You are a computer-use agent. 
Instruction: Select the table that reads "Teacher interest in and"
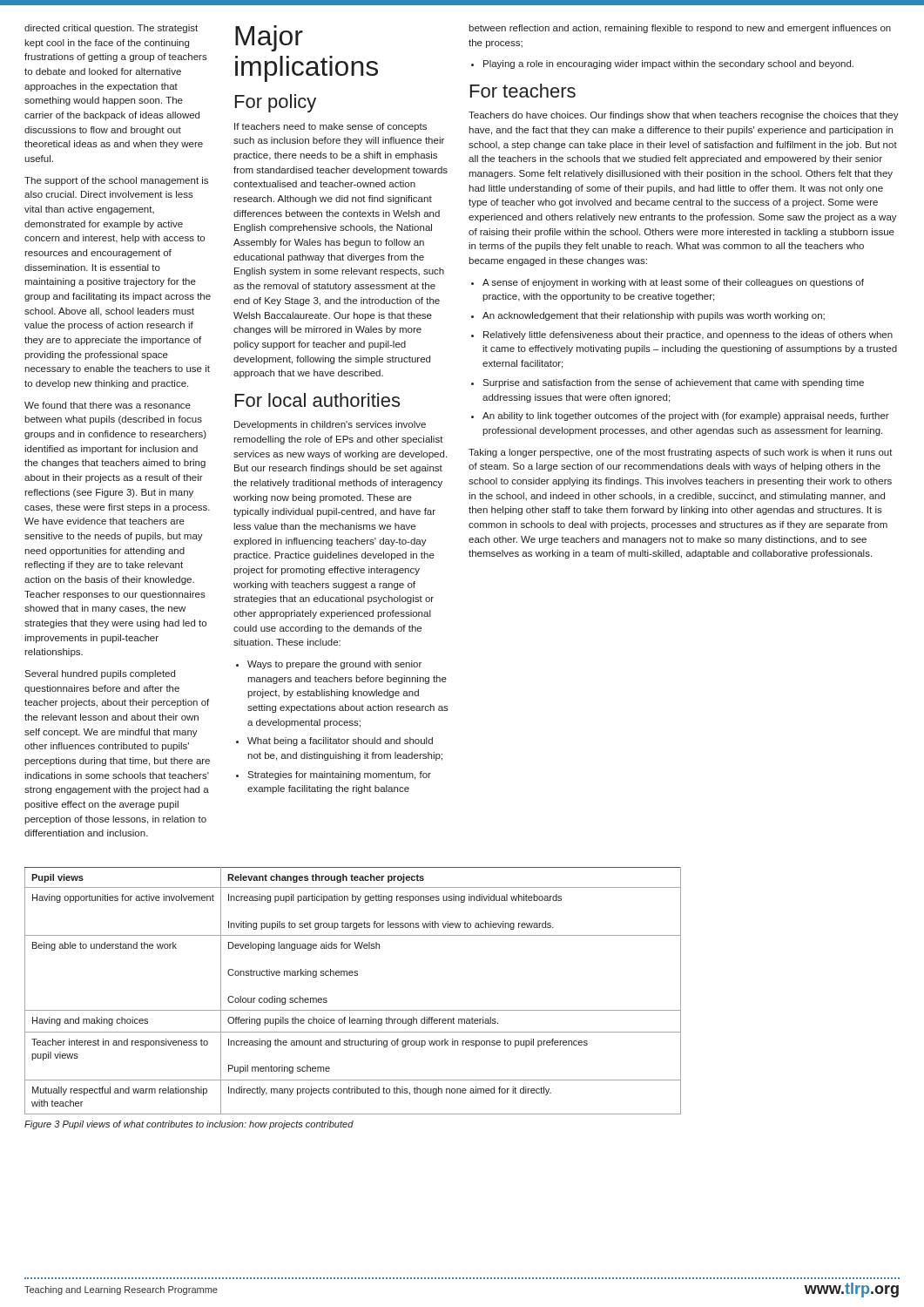tap(353, 991)
